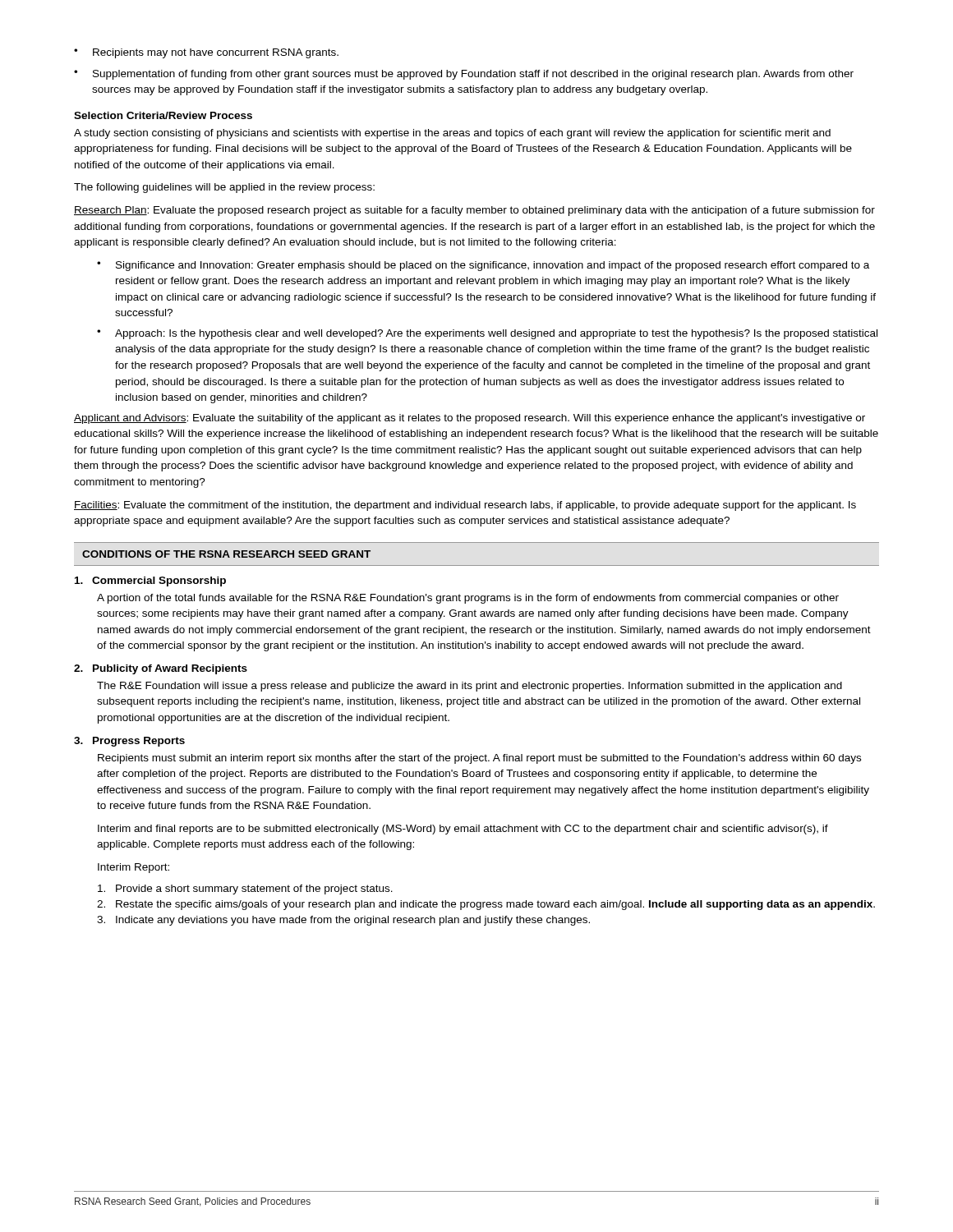Find the section header that says "3. Progress Reports"
Screen dimensions: 1232x953
pyautogui.click(x=129, y=742)
